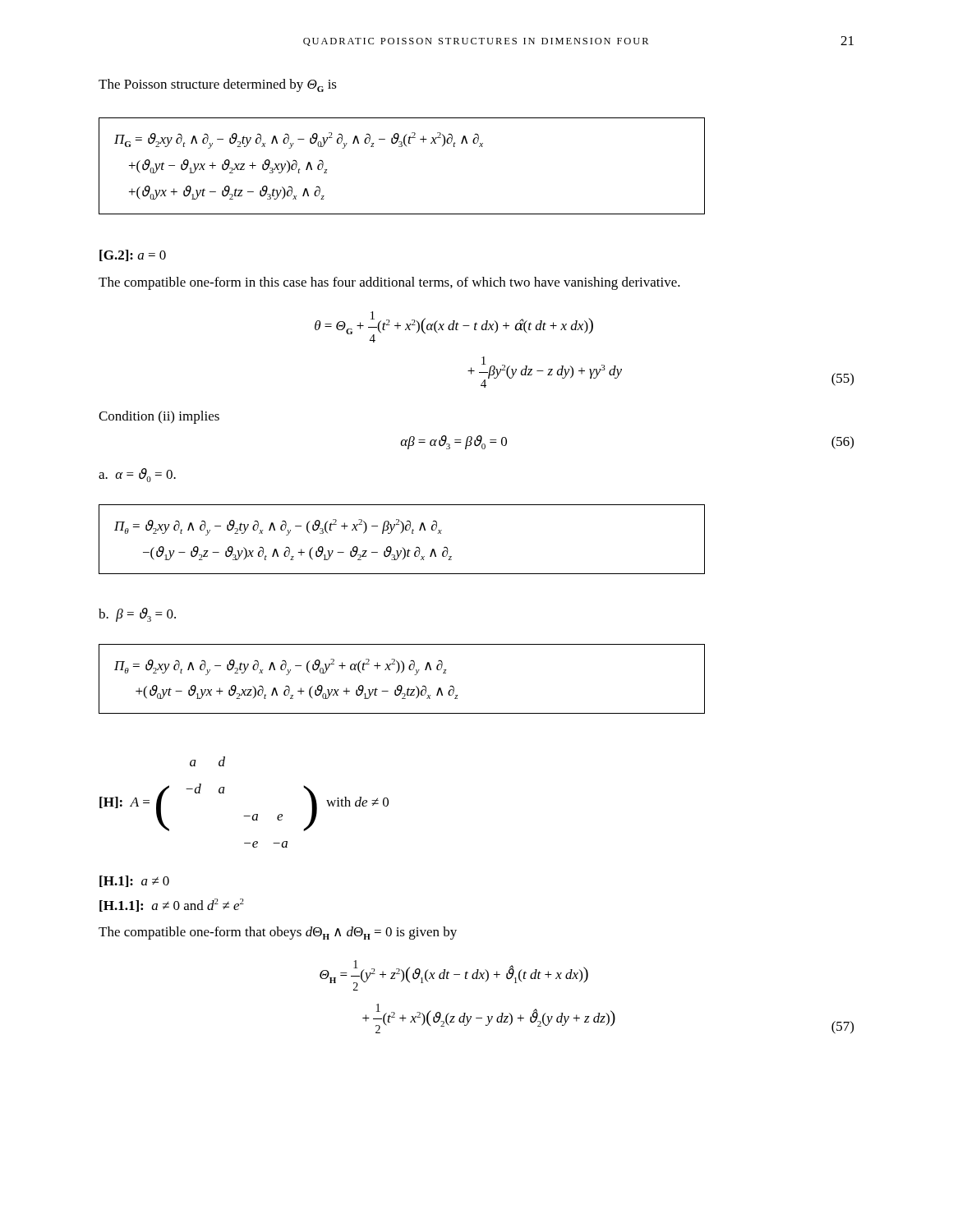Select the text starting "[H.1]: a ≠ 0"
Screen dimensions: 1232x953
point(134,881)
